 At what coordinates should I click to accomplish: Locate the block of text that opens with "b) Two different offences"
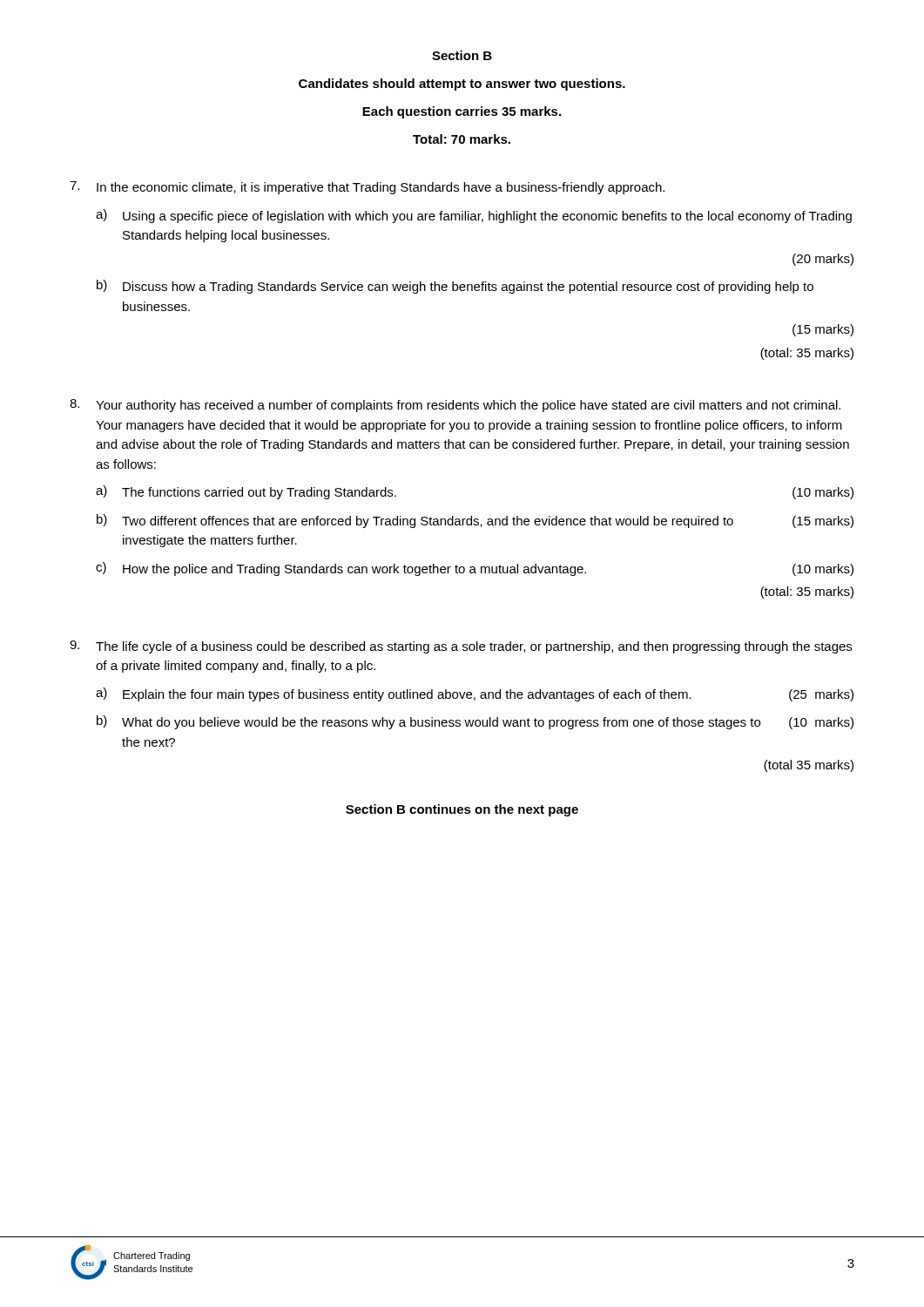[x=475, y=531]
